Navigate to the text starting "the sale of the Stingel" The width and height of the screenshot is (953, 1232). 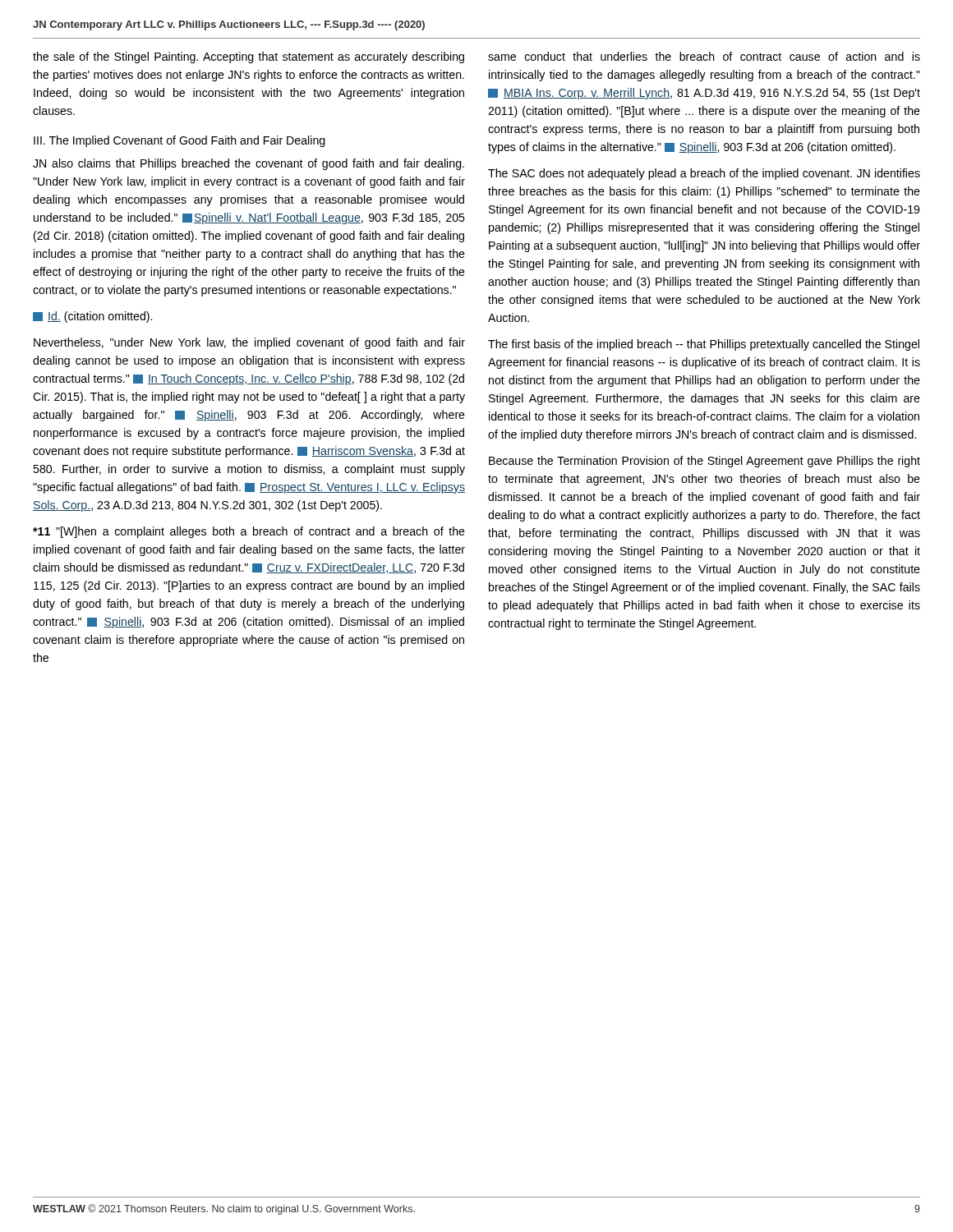pos(249,84)
